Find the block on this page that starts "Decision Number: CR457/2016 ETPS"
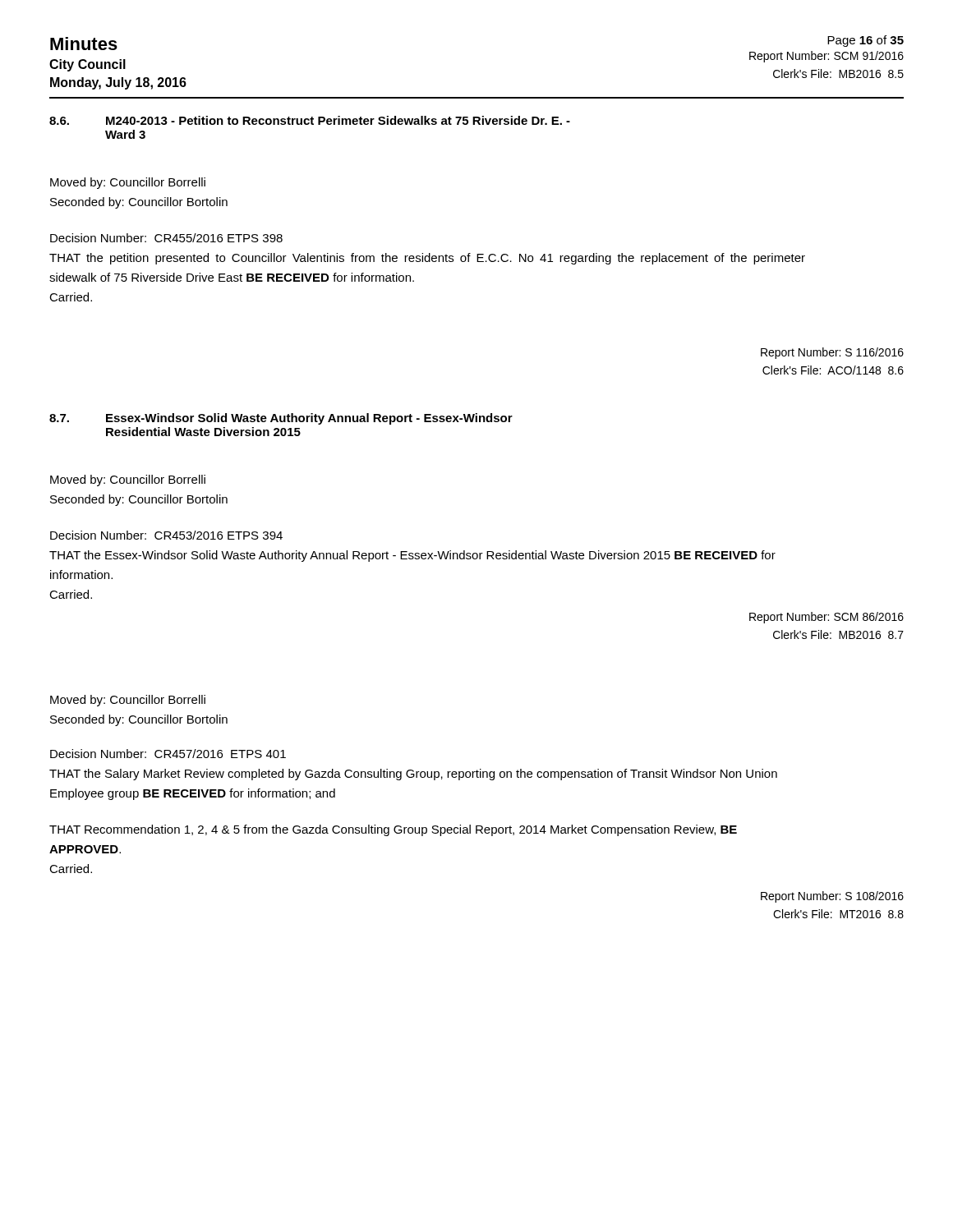The height and width of the screenshot is (1232, 953). click(x=413, y=773)
